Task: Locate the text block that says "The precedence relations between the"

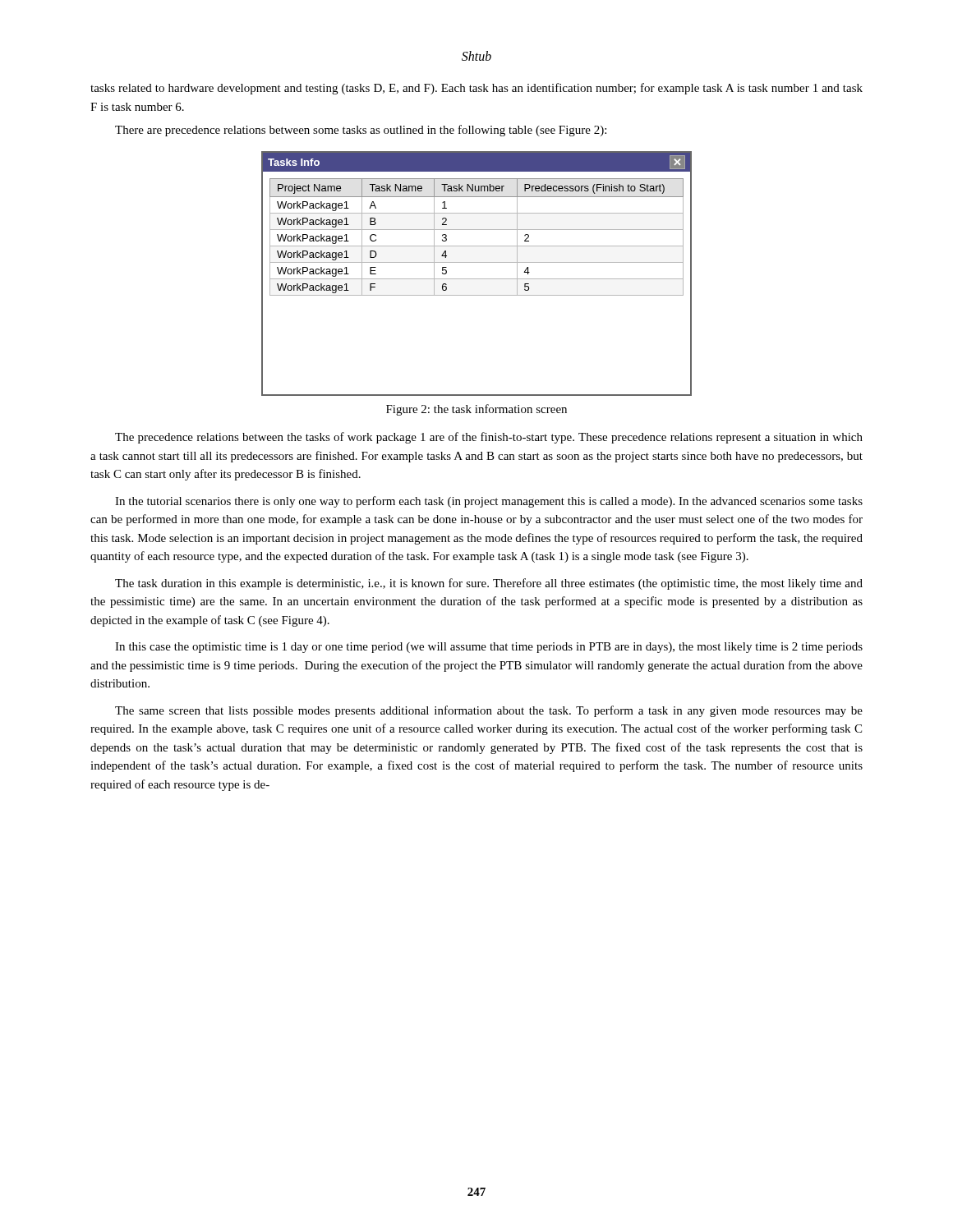Action: click(476, 456)
